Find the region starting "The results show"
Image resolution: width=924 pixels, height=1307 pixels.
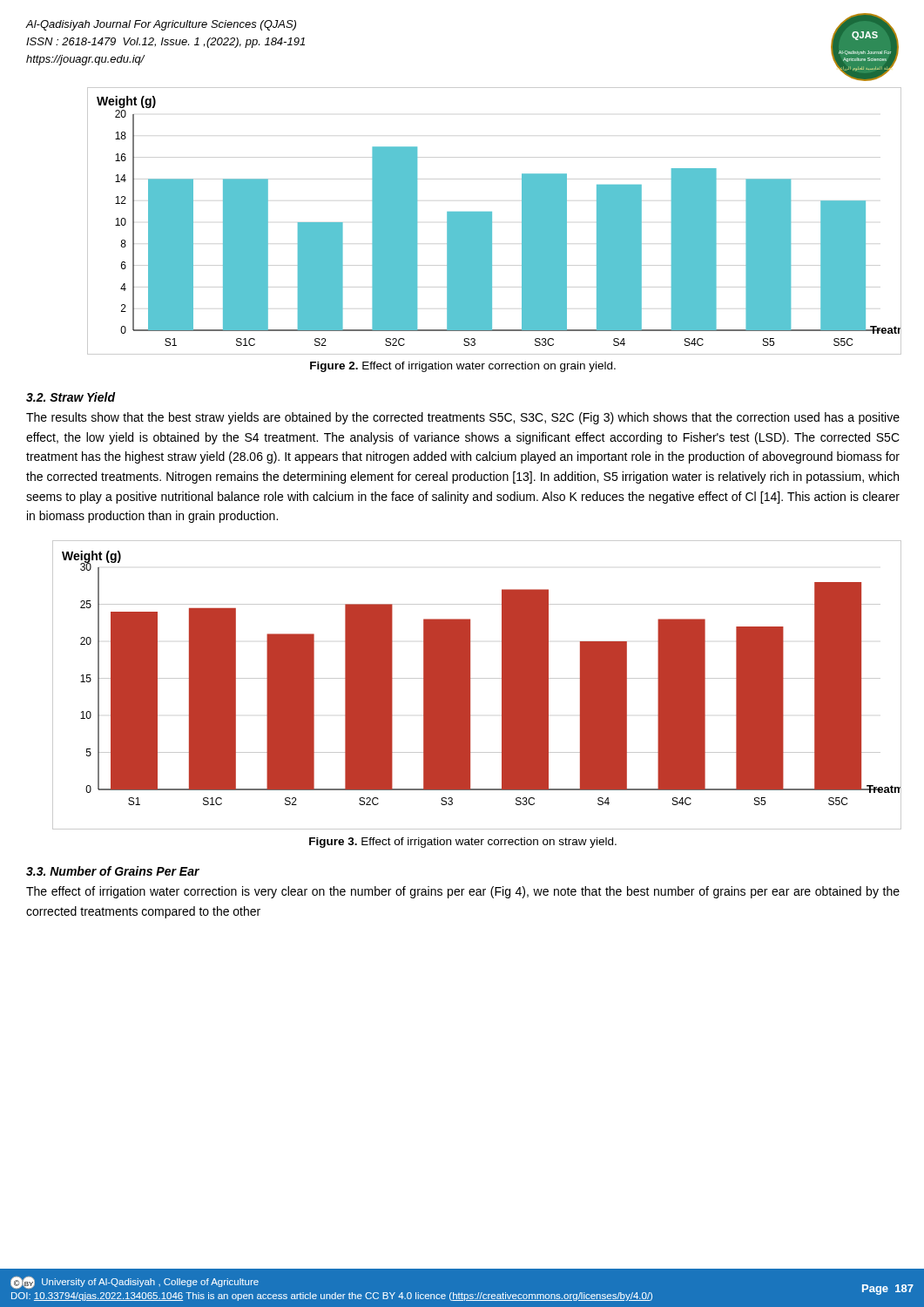463,467
